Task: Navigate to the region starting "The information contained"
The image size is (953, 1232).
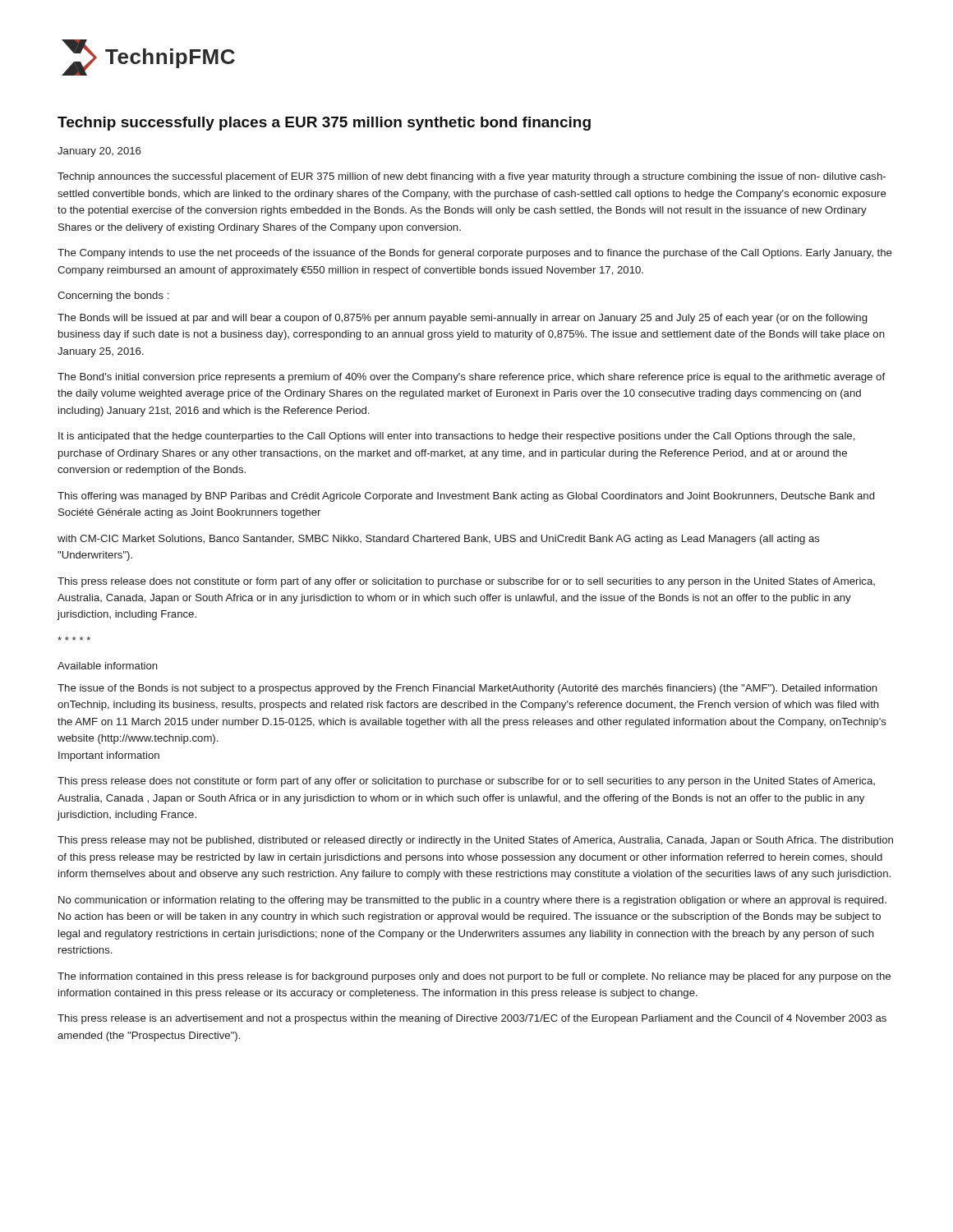Action: click(474, 984)
